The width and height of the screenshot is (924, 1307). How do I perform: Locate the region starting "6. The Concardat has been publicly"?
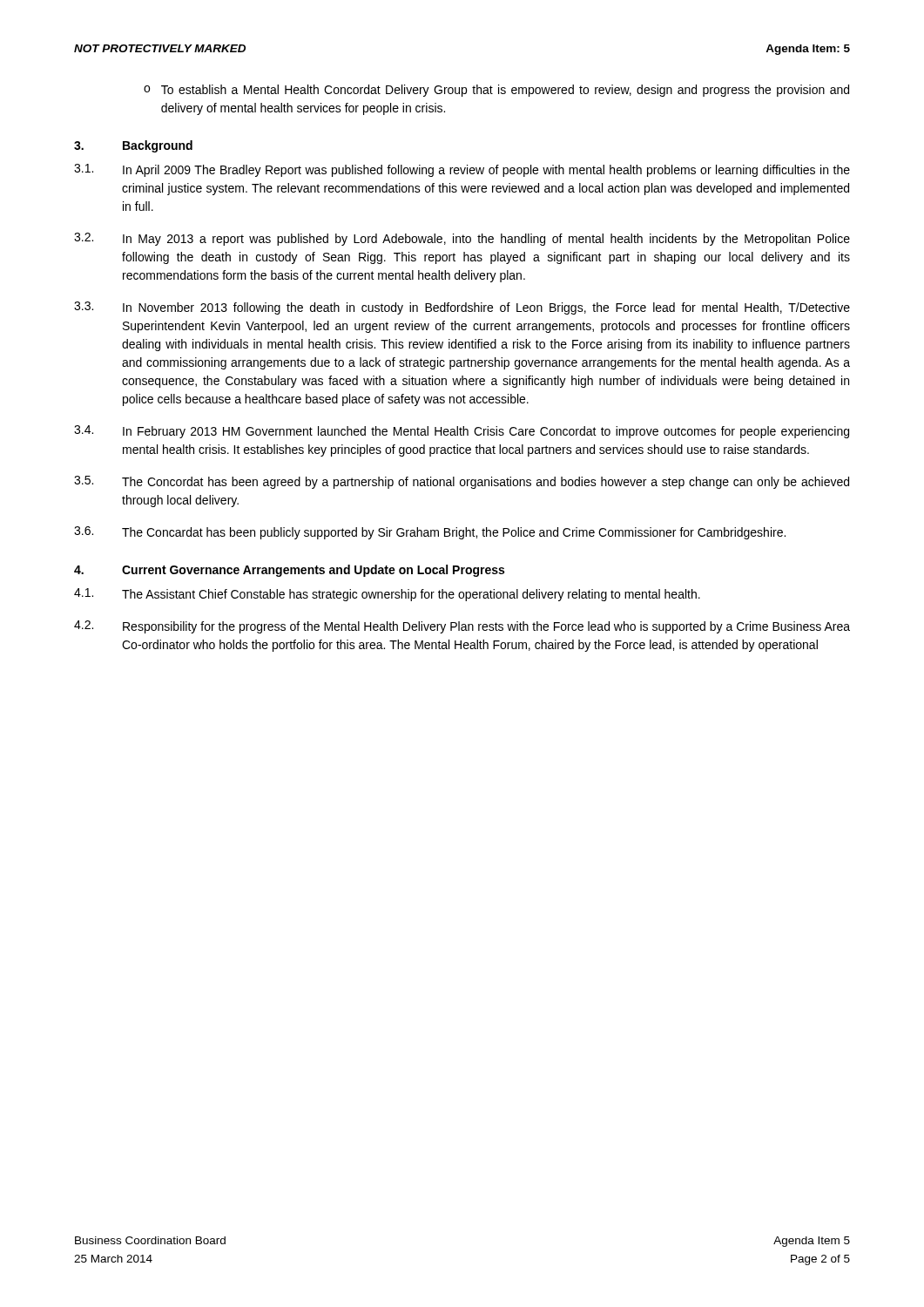pyautogui.click(x=462, y=533)
